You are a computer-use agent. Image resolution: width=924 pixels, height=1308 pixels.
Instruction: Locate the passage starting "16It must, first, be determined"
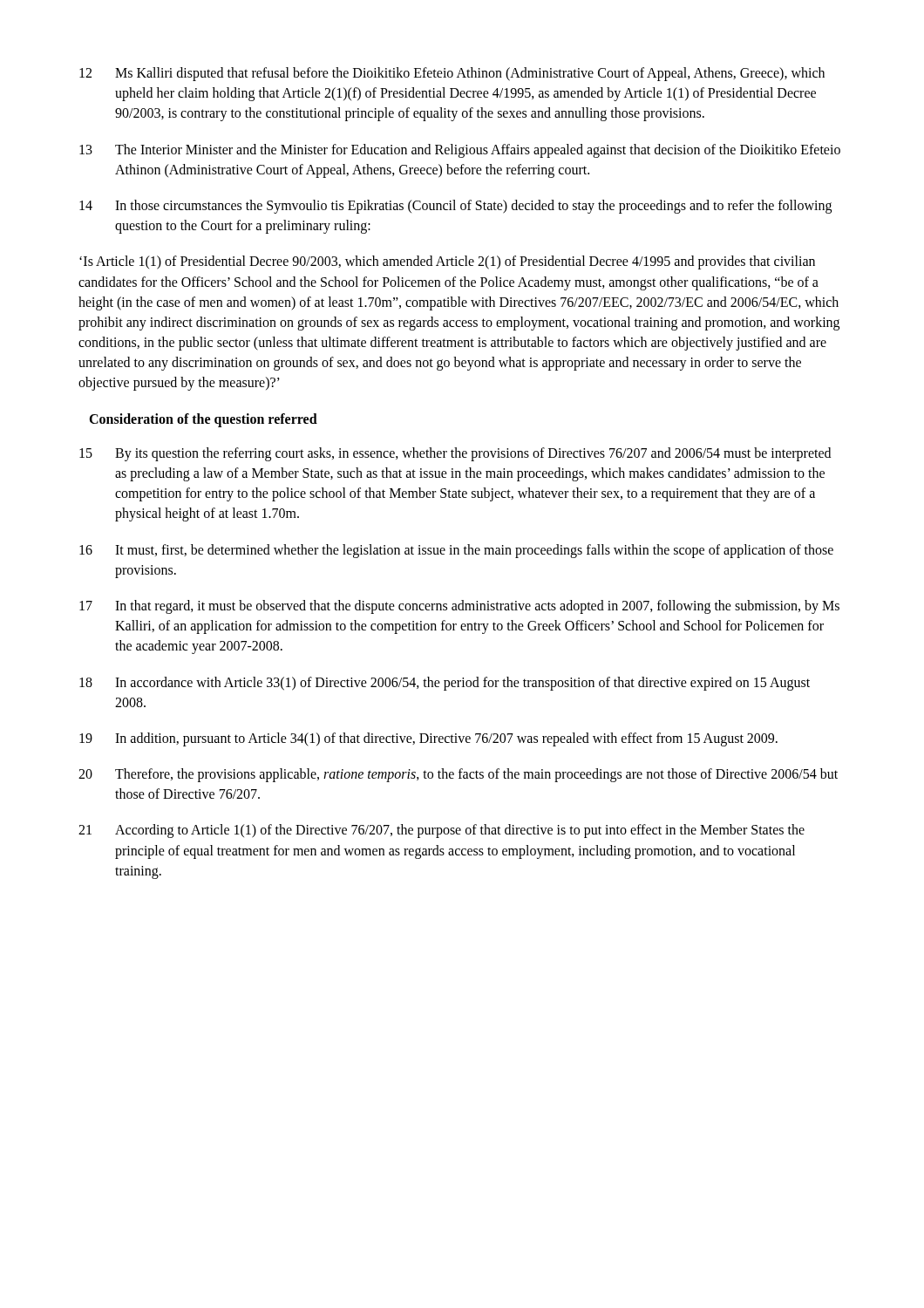tap(460, 560)
